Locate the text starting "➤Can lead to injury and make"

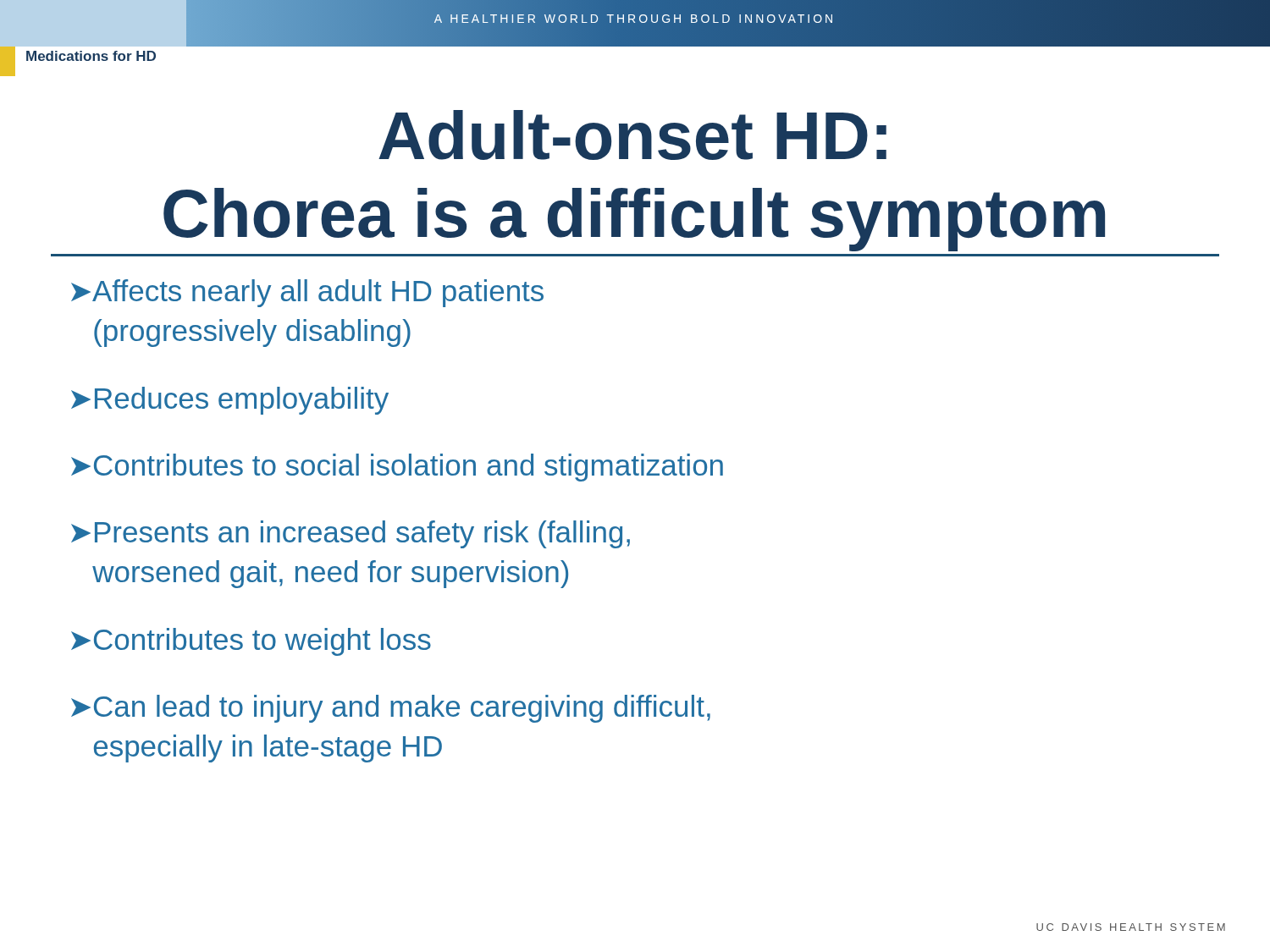pos(390,726)
